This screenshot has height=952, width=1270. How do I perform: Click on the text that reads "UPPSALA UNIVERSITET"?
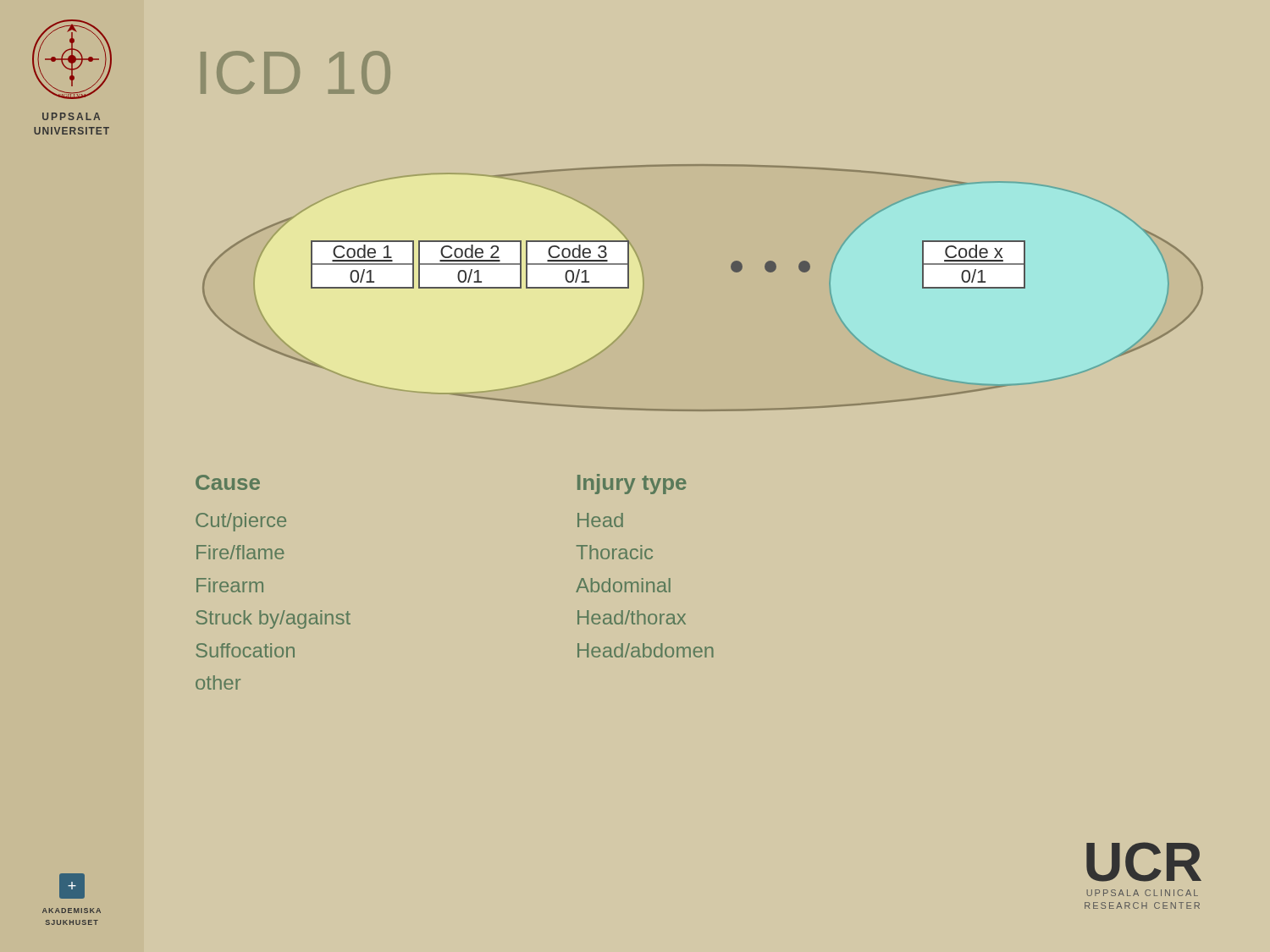click(72, 124)
